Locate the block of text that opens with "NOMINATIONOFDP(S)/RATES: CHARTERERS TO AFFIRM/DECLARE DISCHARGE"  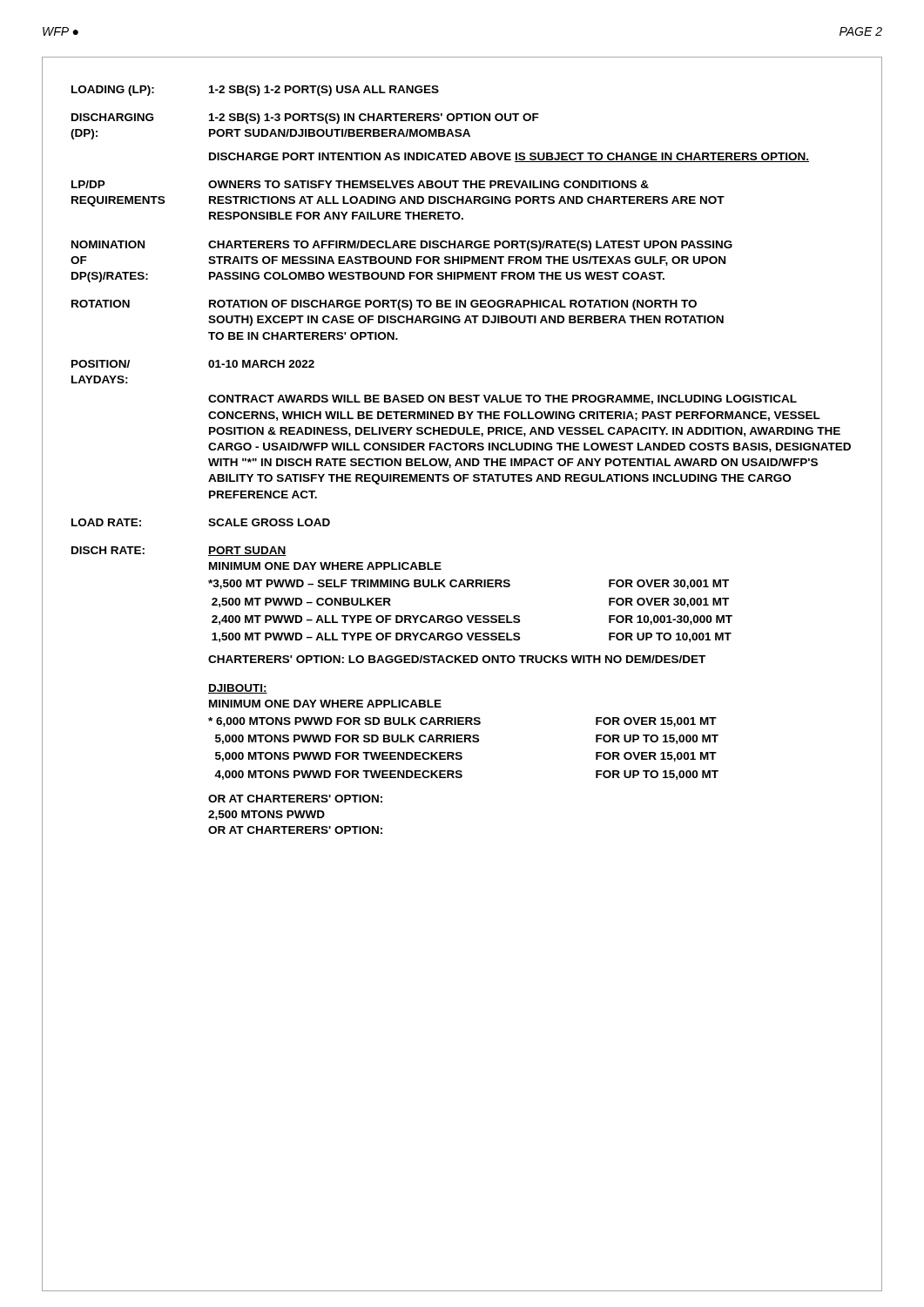click(462, 260)
